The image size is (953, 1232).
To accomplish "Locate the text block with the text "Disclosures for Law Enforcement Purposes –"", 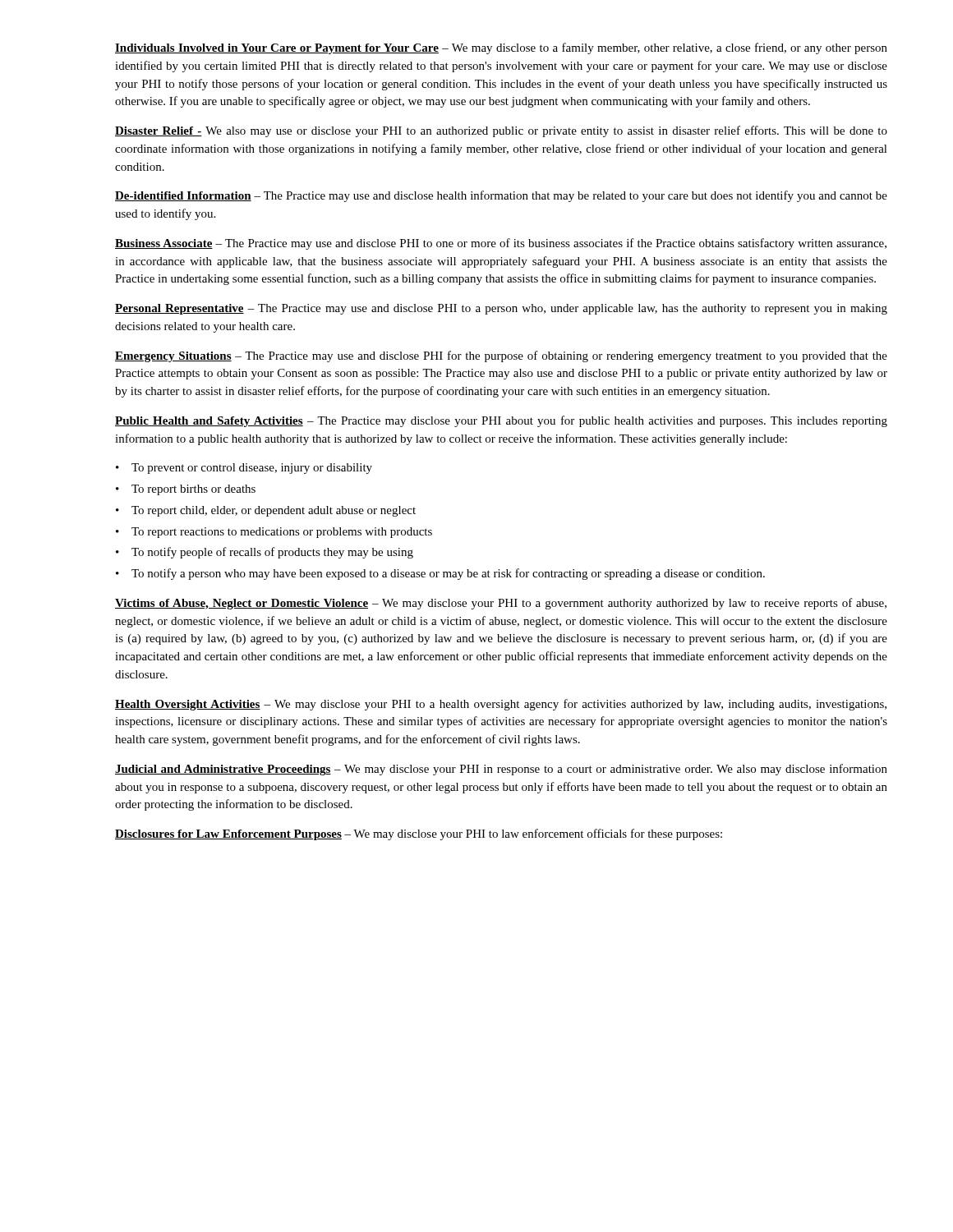I will [x=419, y=834].
